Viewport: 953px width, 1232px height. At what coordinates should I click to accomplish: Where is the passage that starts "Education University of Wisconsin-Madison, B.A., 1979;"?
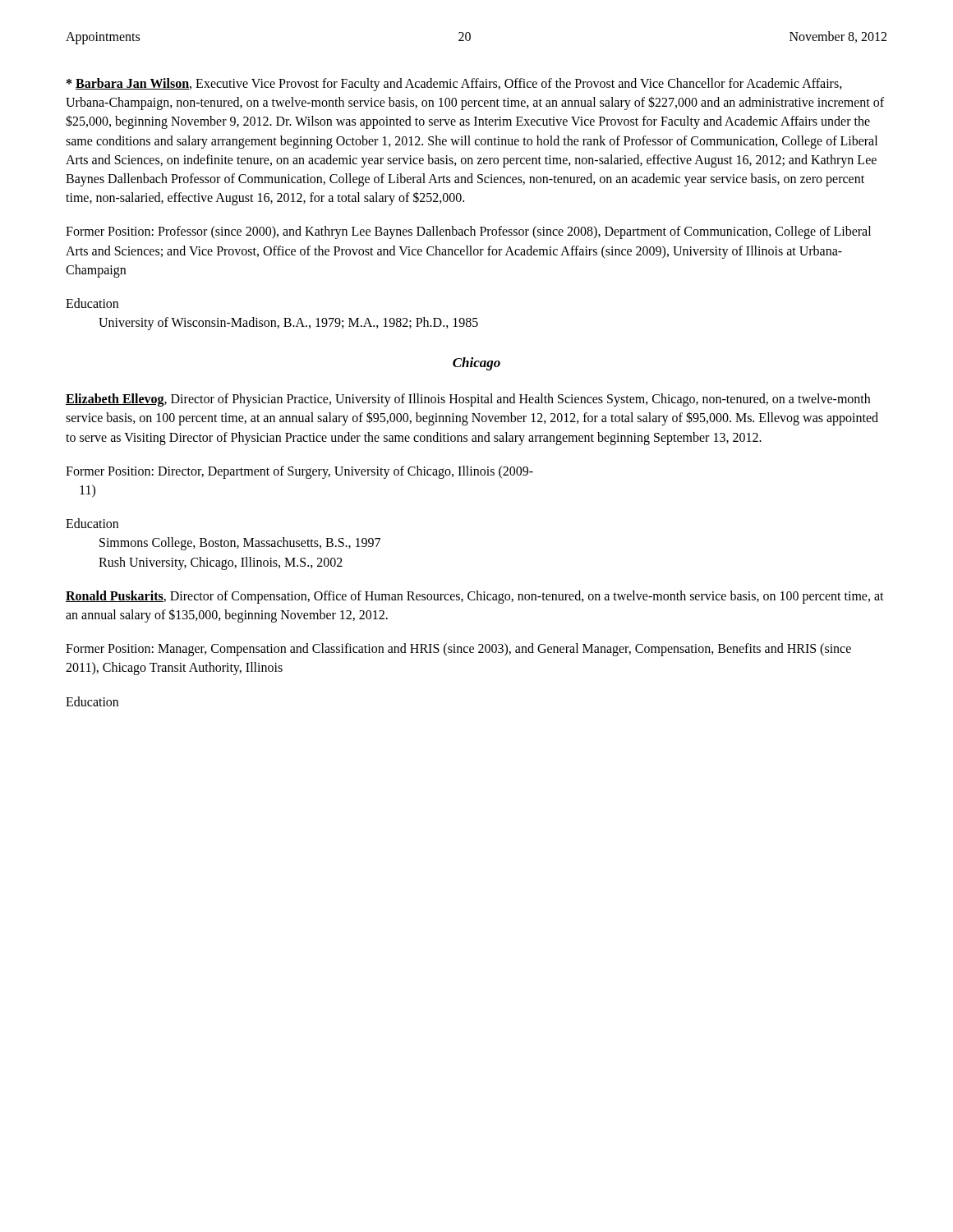point(476,313)
